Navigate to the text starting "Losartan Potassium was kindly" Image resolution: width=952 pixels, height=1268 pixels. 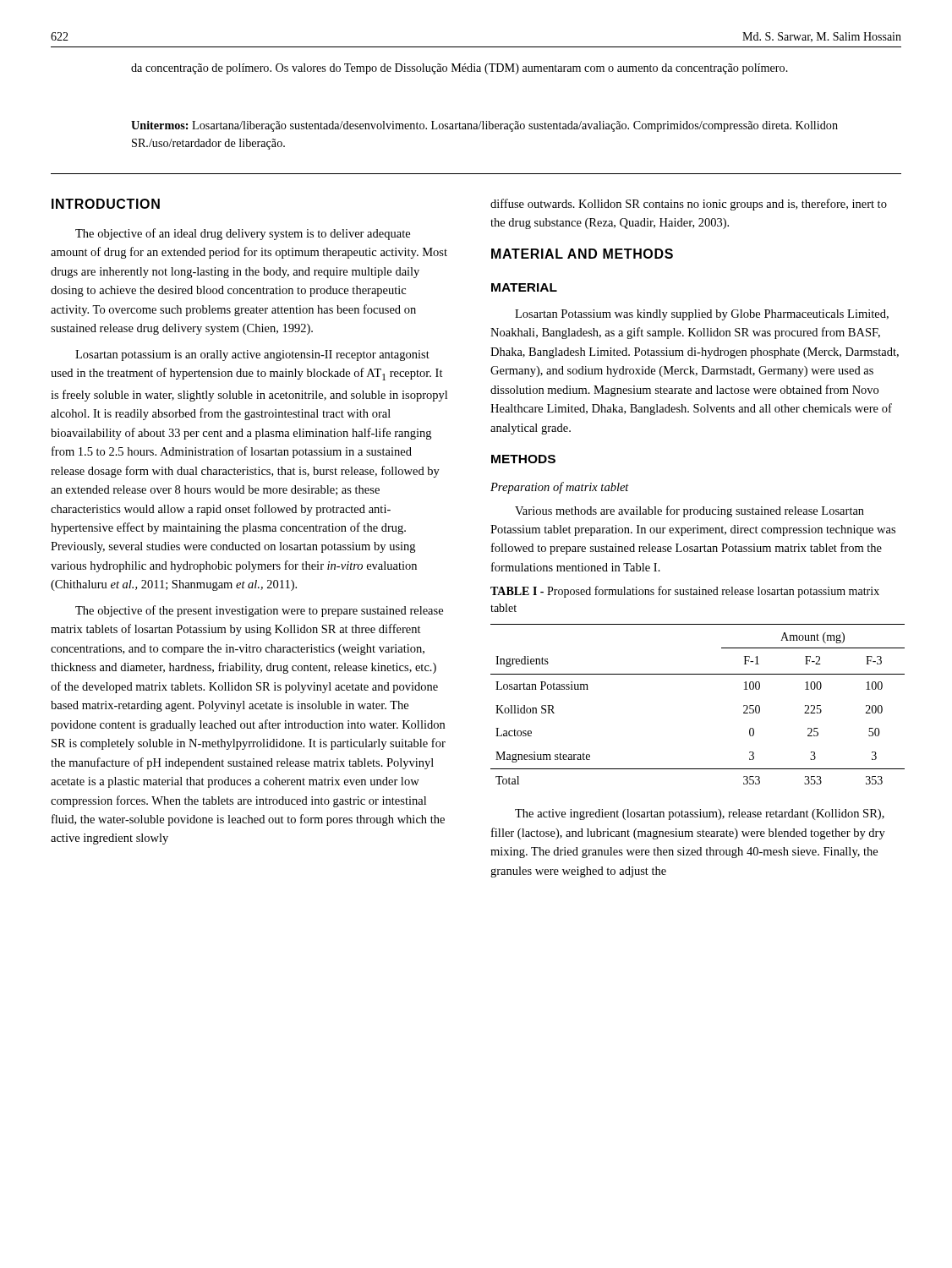698,371
